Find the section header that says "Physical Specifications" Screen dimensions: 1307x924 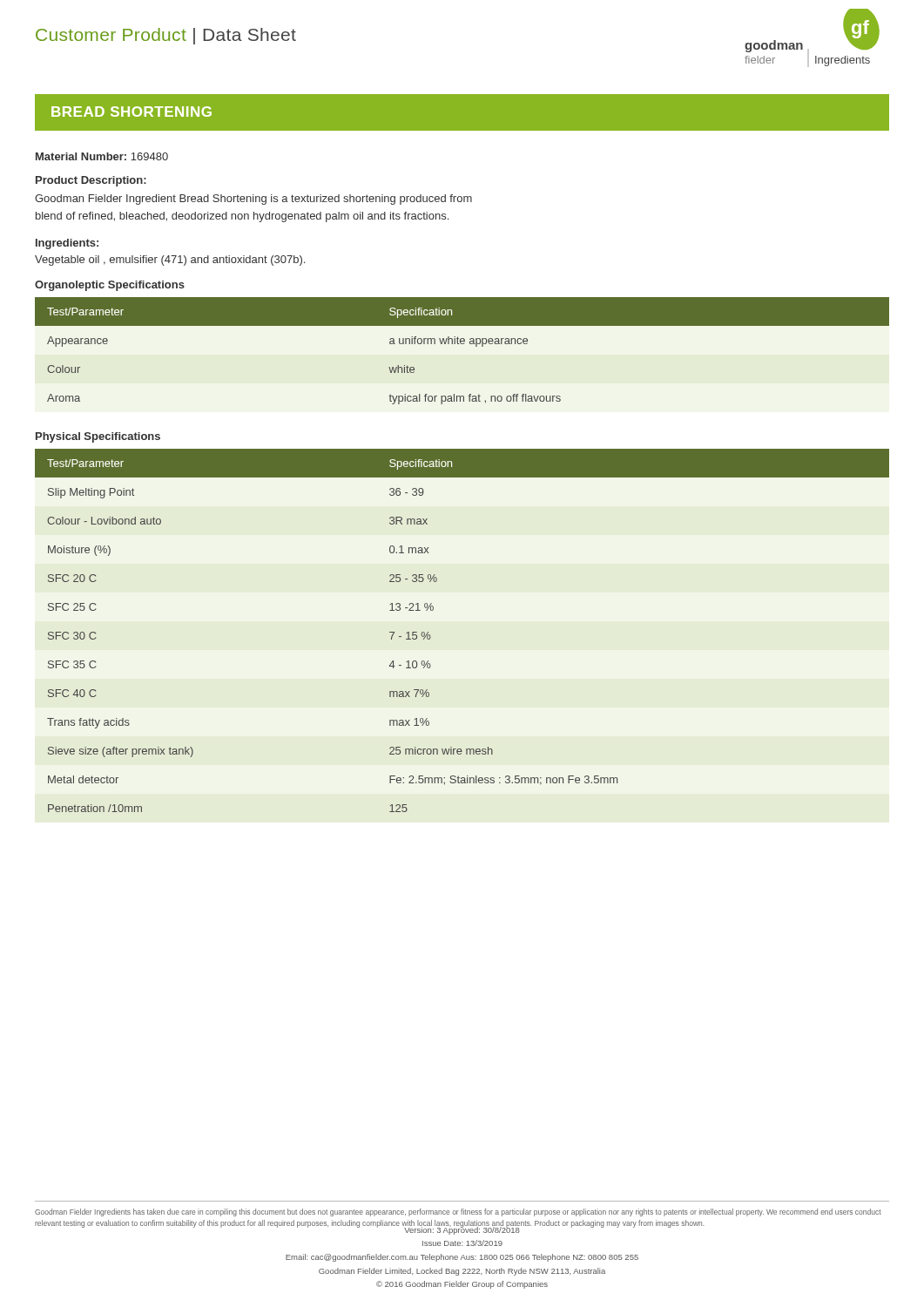[98, 436]
